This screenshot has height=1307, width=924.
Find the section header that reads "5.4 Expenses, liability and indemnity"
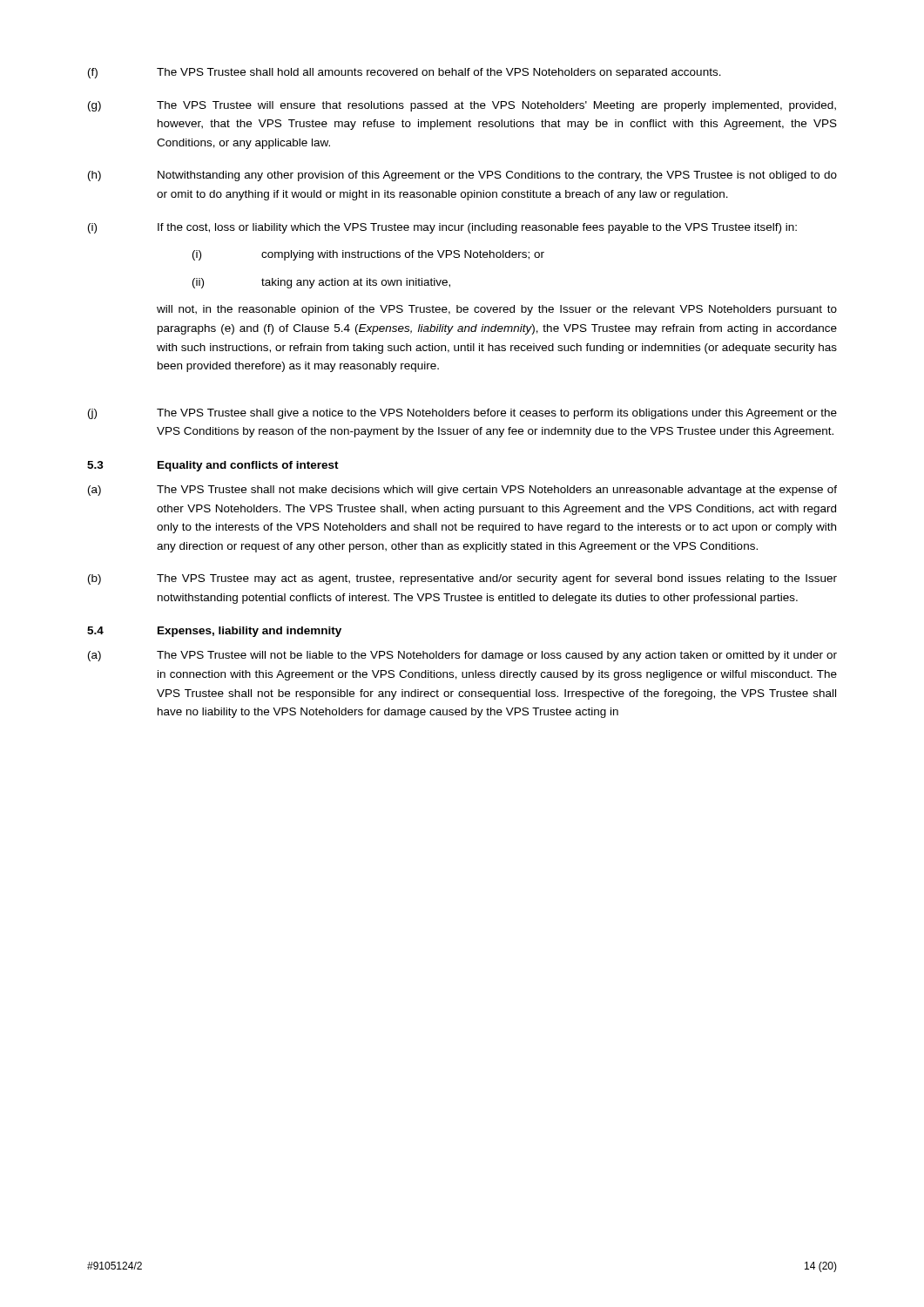(x=214, y=631)
